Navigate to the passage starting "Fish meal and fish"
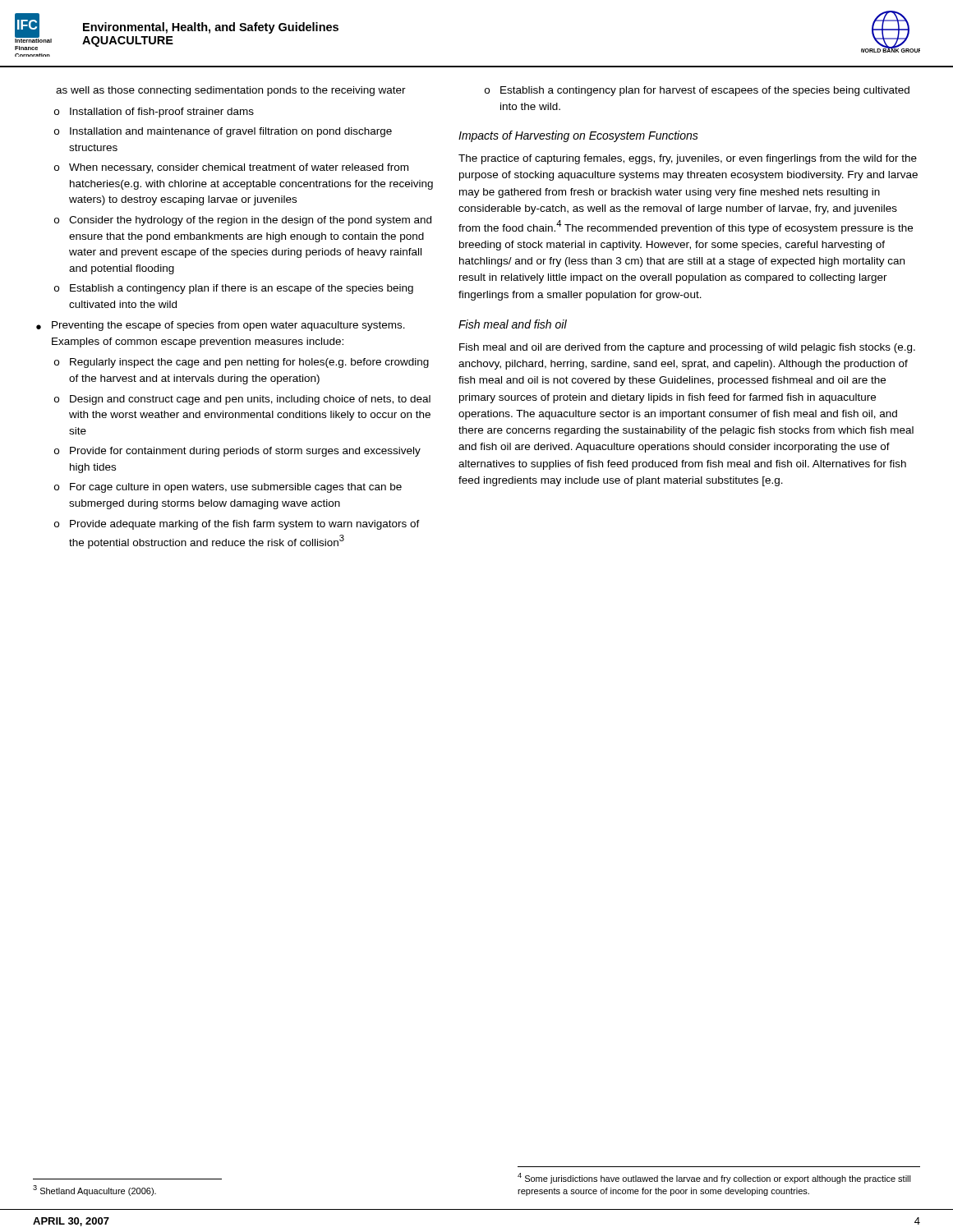 pyautogui.click(x=512, y=324)
